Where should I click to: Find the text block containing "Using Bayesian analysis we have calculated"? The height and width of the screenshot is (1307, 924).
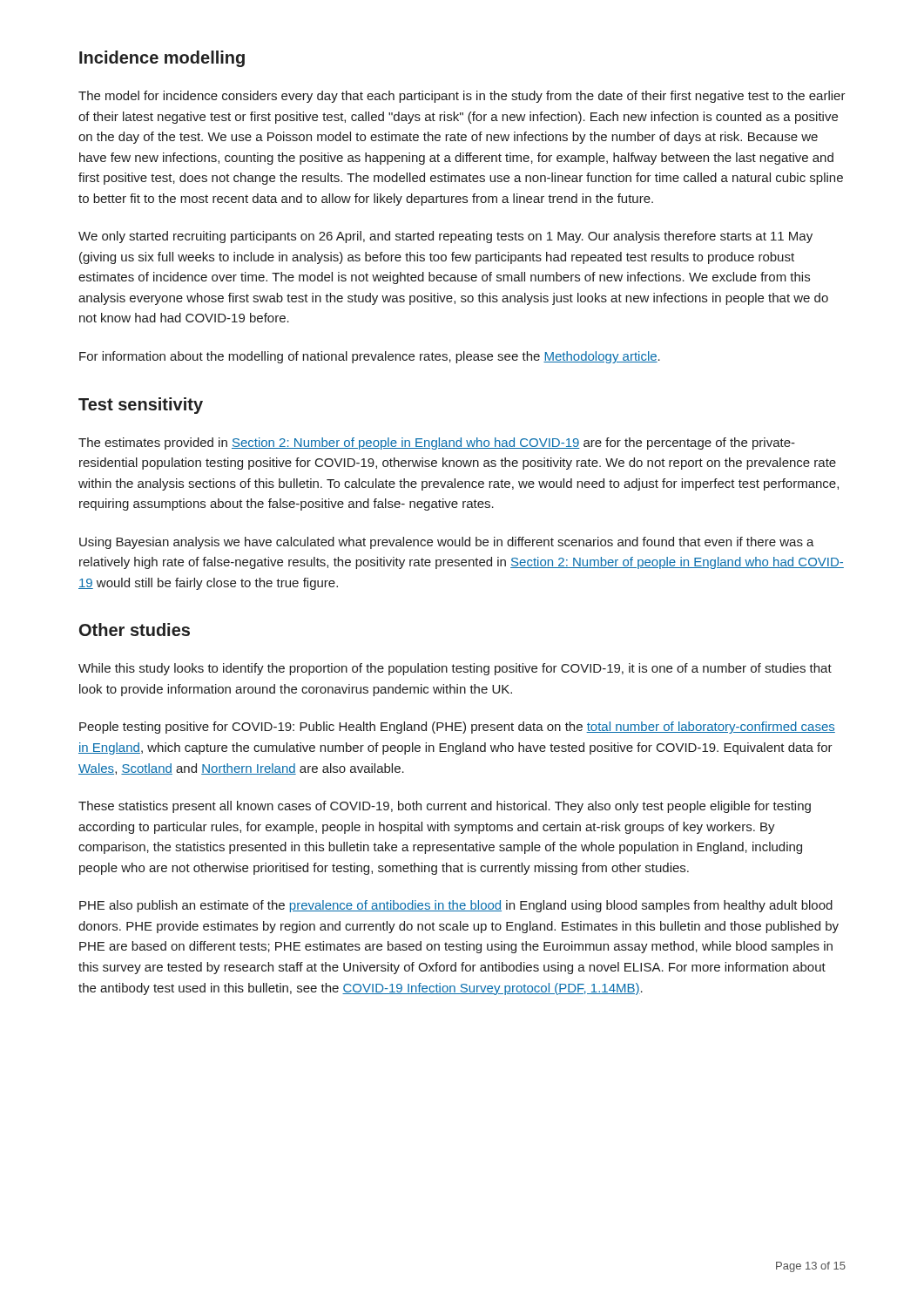[x=461, y=562]
